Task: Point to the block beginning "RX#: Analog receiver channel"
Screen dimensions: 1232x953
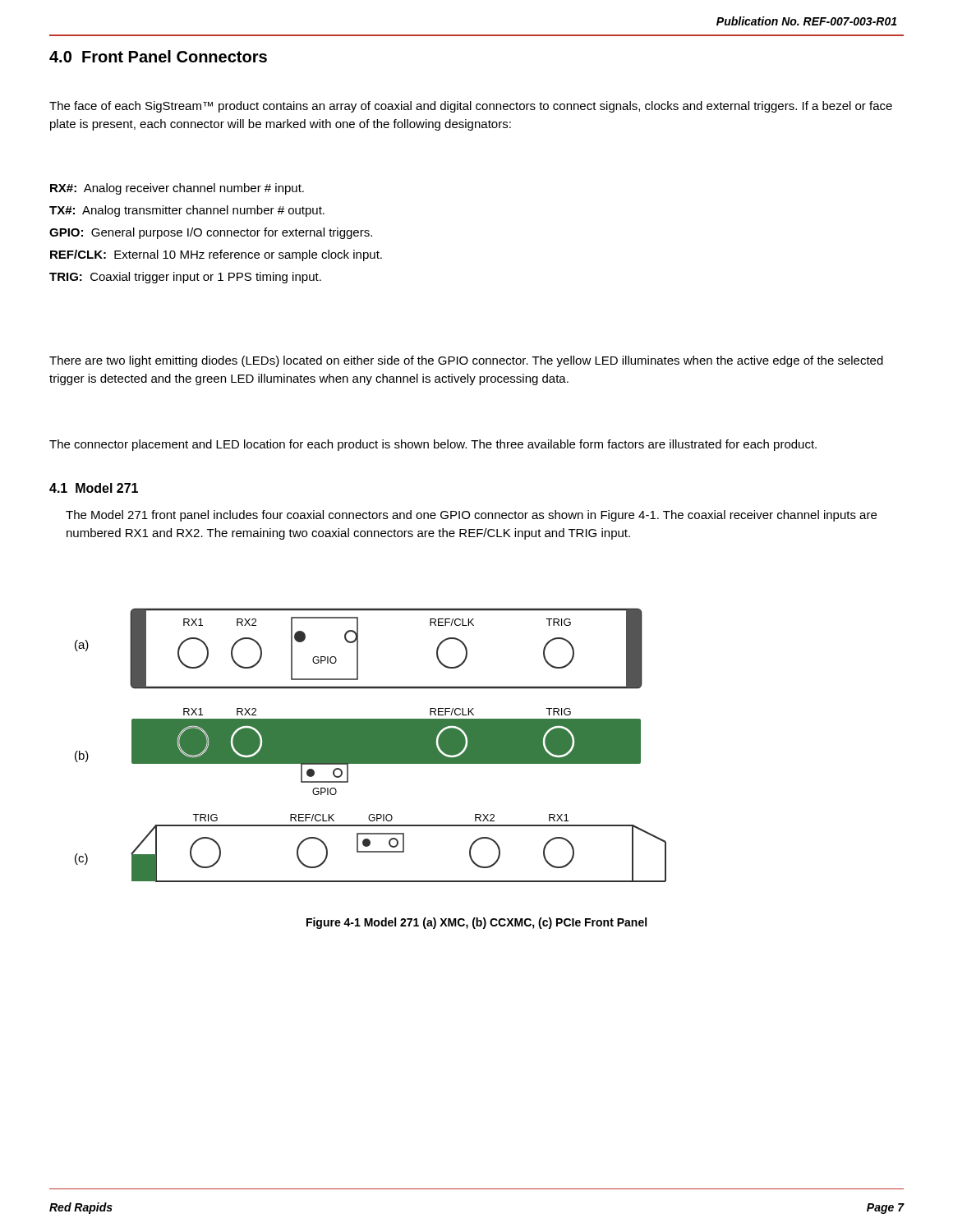Action: [x=177, y=188]
